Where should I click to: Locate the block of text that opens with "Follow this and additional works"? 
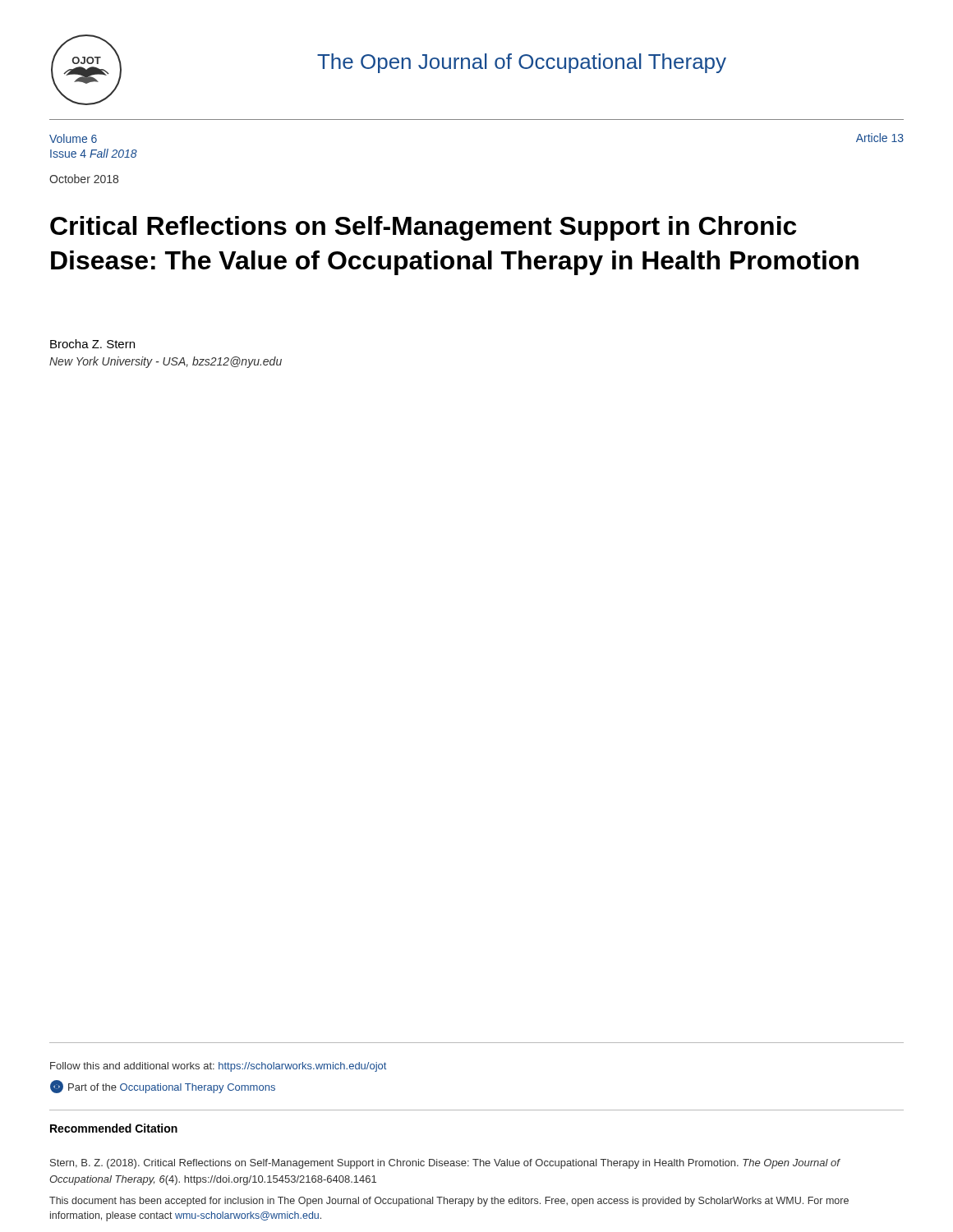(218, 1066)
